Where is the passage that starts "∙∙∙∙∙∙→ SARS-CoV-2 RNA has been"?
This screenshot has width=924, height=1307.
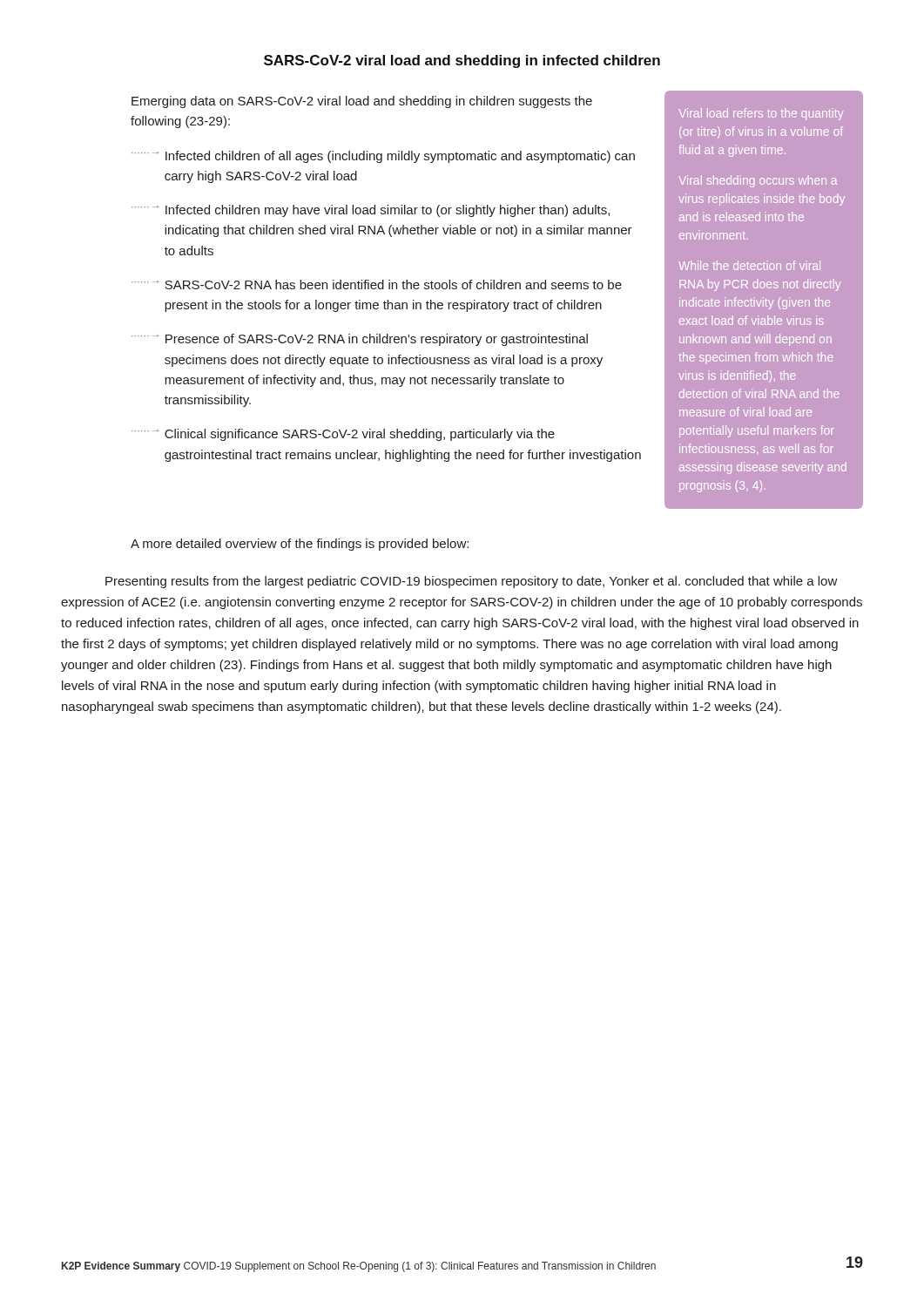(x=388, y=294)
